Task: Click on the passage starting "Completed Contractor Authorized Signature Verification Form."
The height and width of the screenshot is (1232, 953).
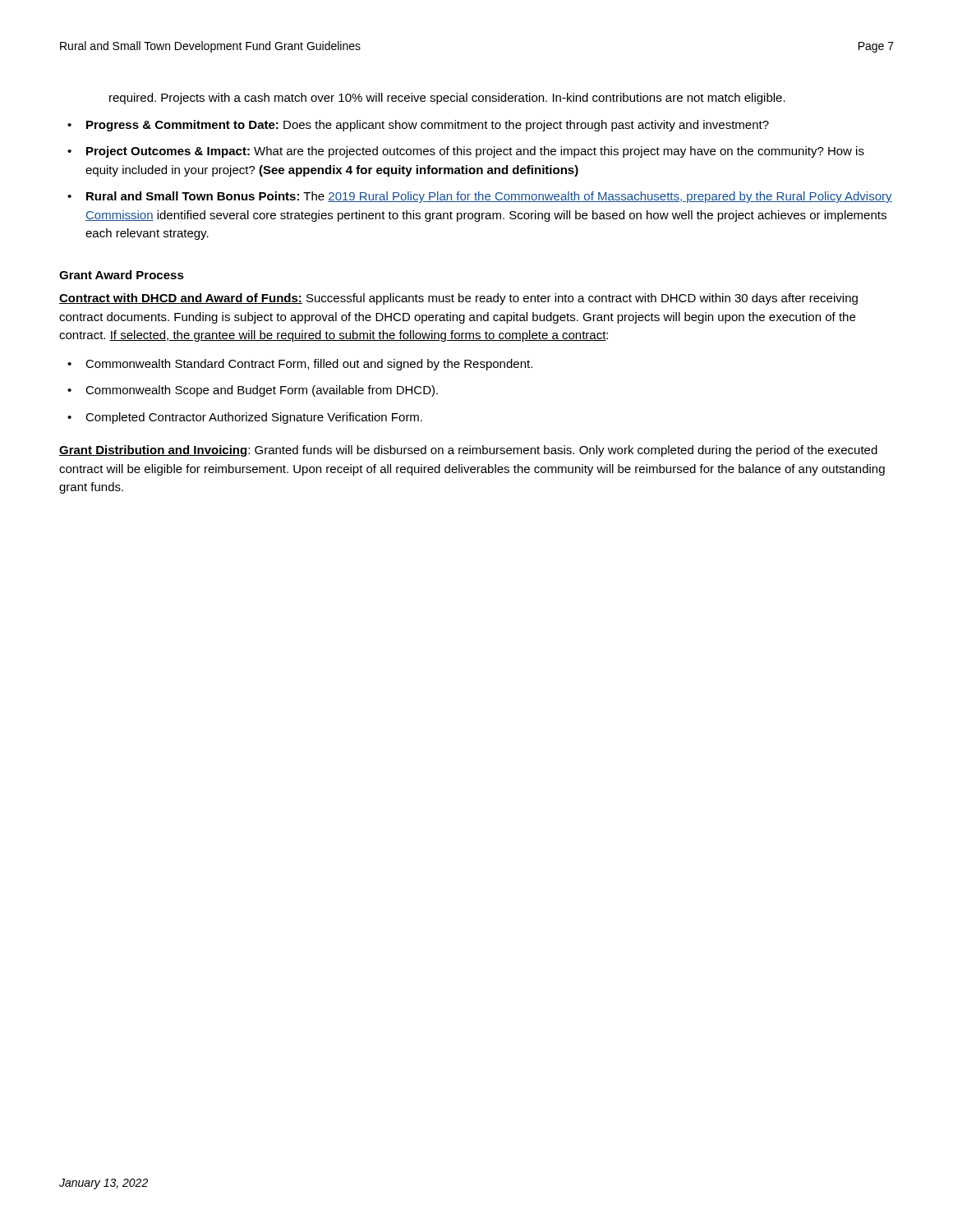Action: click(254, 416)
